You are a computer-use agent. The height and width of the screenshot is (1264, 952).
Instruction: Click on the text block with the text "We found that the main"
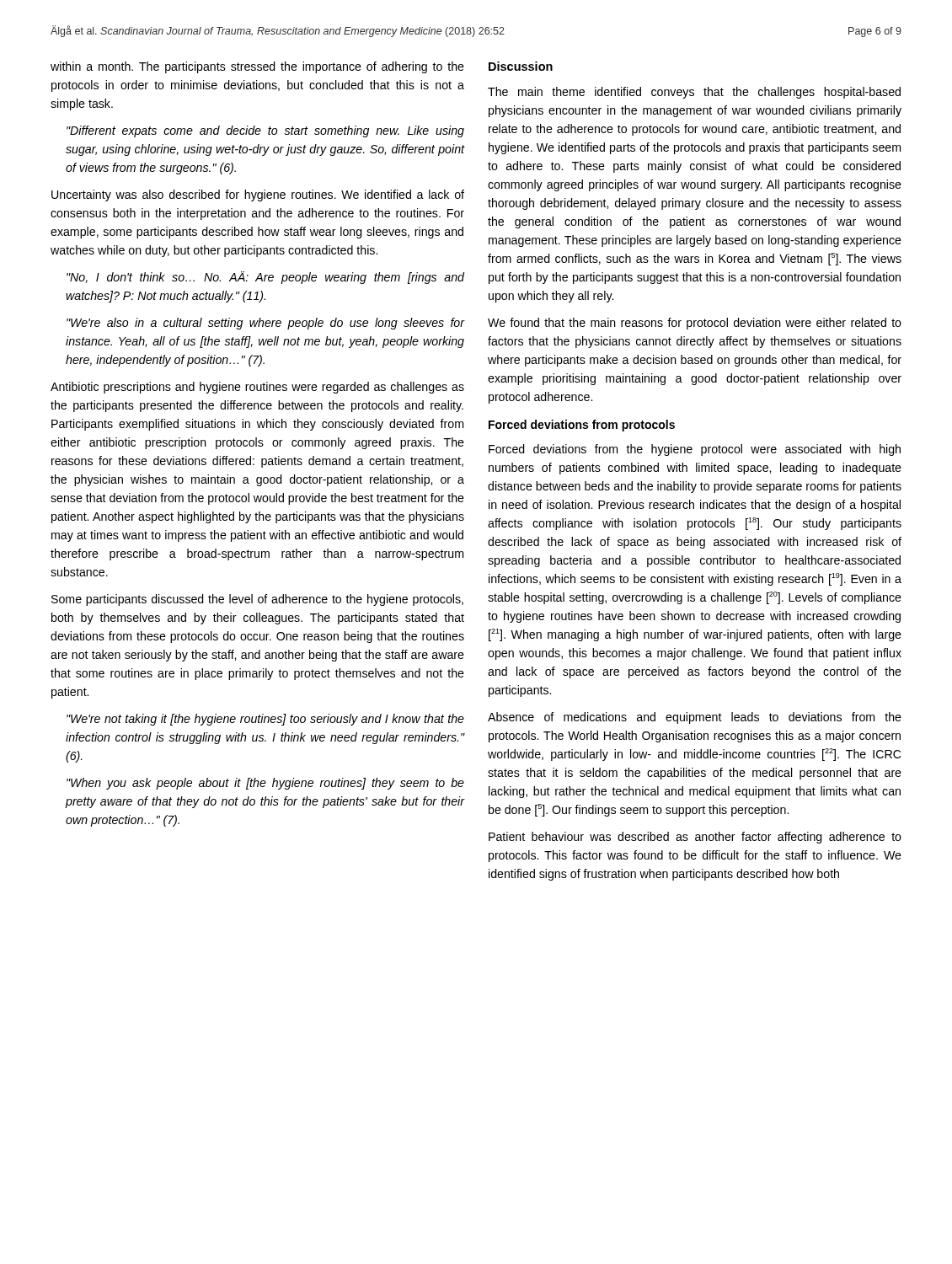pyautogui.click(x=695, y=360)
